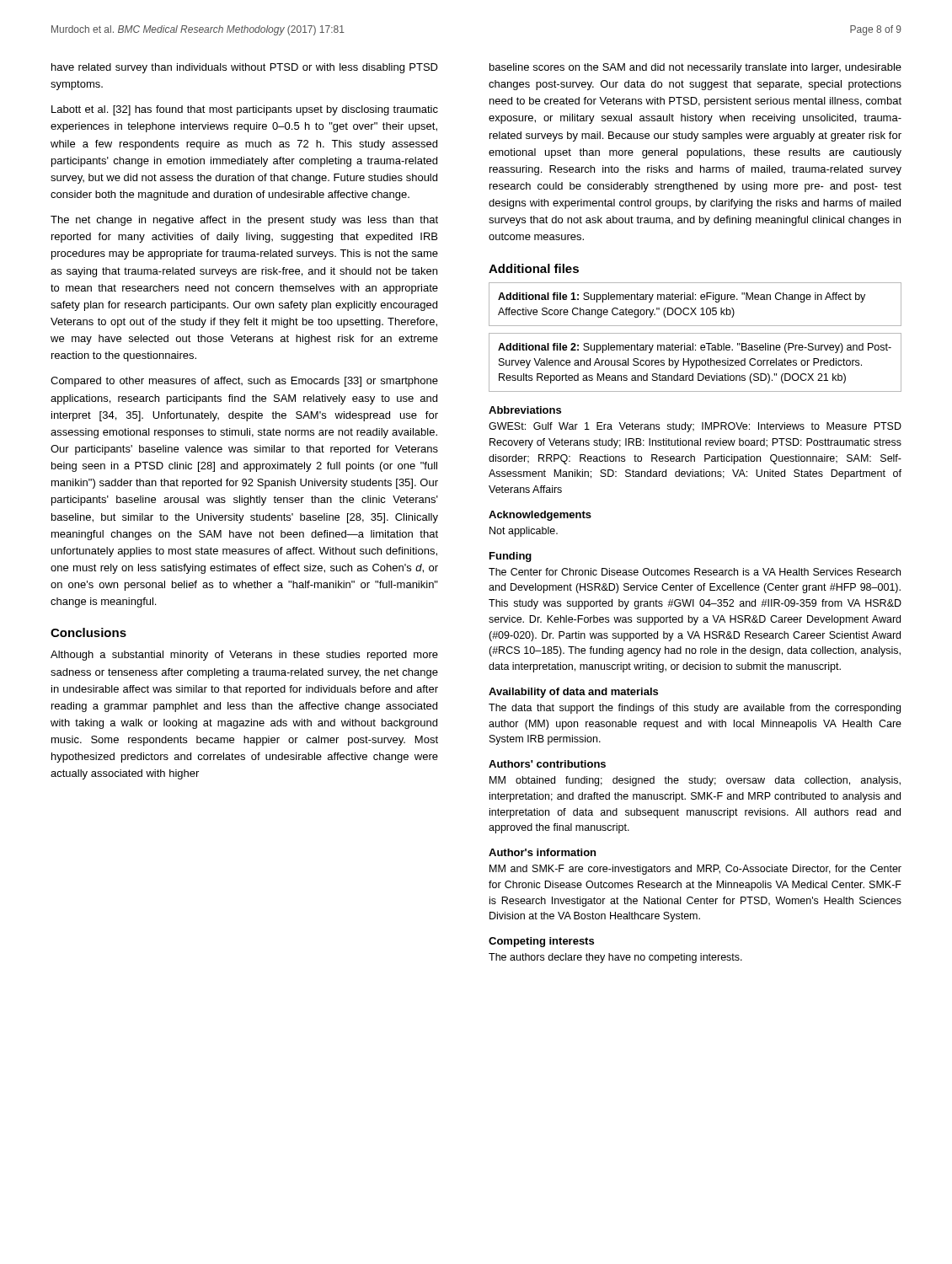952x1264 pixels.
Task: Point to the passage starting "Author's information"
Action: [x=543, y=852]
